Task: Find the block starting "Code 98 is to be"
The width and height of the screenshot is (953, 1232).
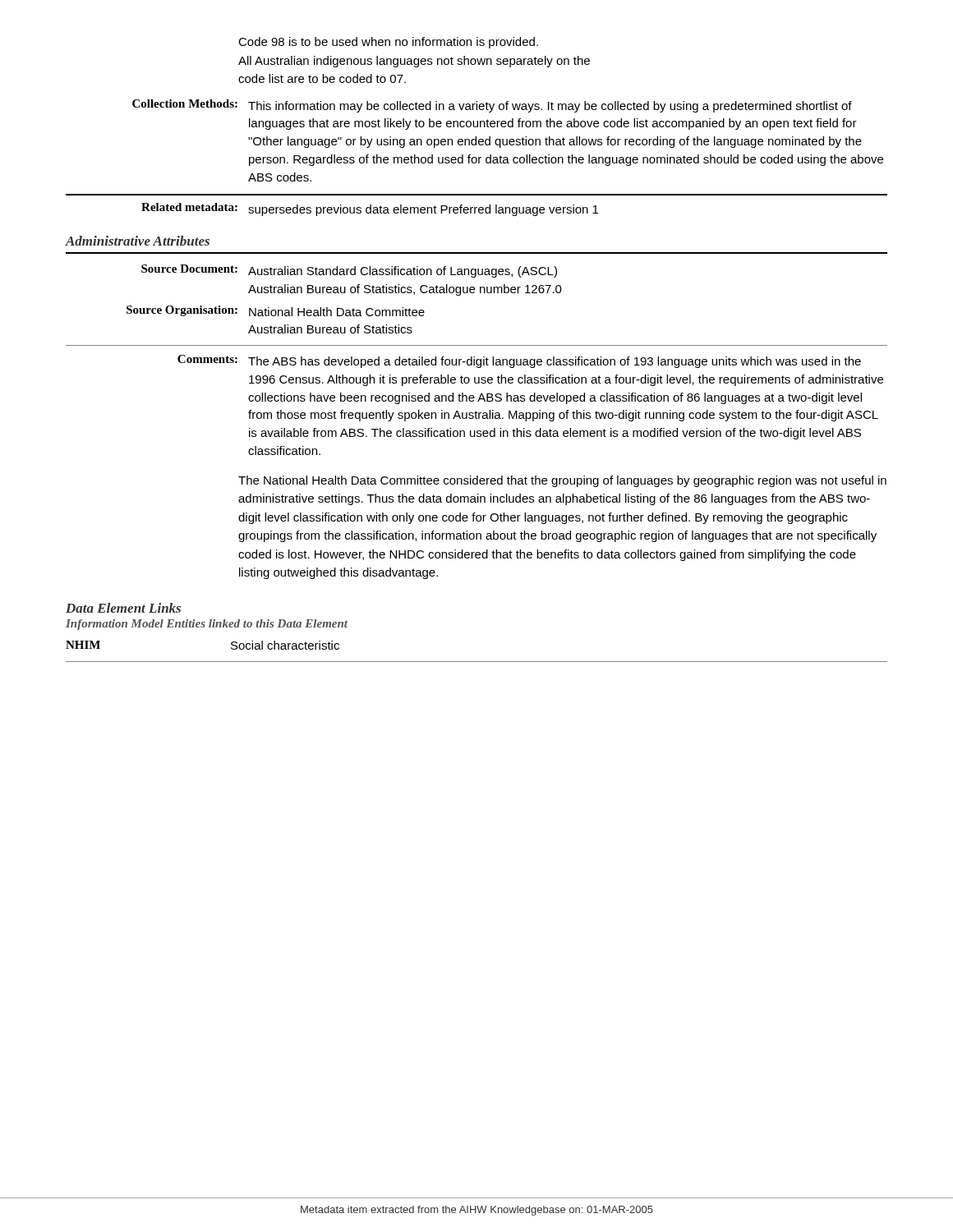Action: [x=414, y=60]
